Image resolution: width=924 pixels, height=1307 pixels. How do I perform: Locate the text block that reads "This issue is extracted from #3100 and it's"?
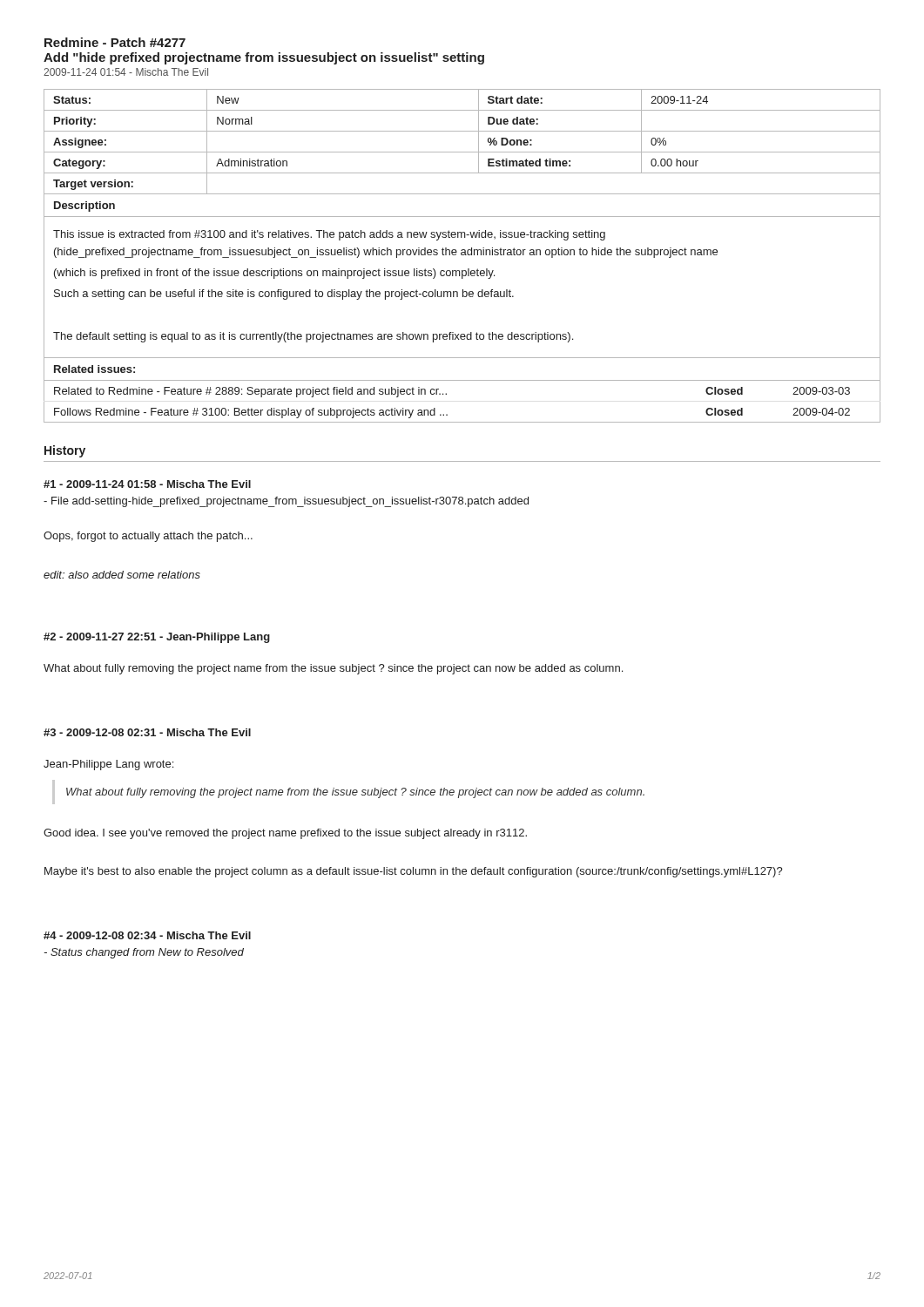coord(462,285)
